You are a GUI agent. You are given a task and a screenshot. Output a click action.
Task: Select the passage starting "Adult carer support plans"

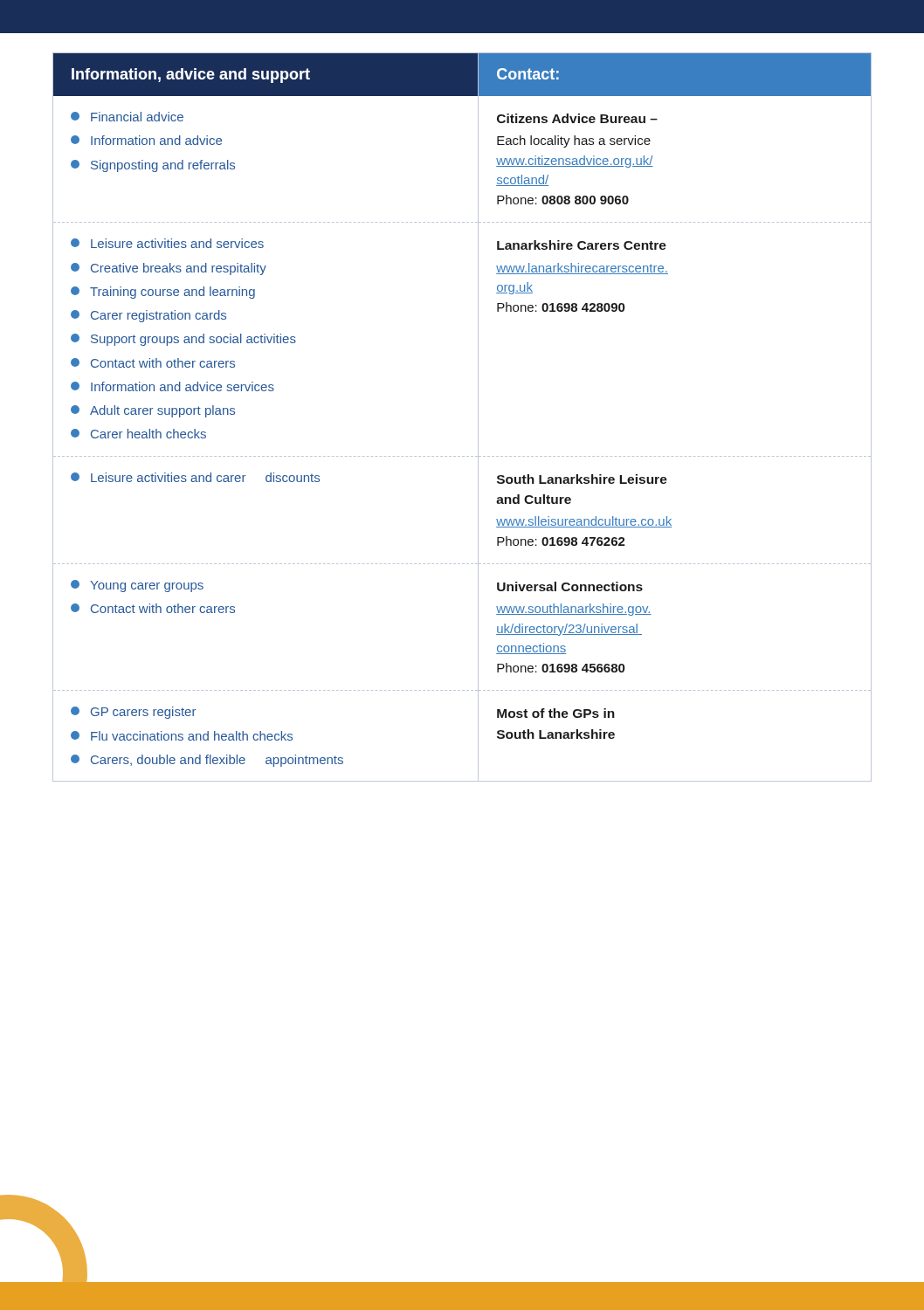[153, 410]
